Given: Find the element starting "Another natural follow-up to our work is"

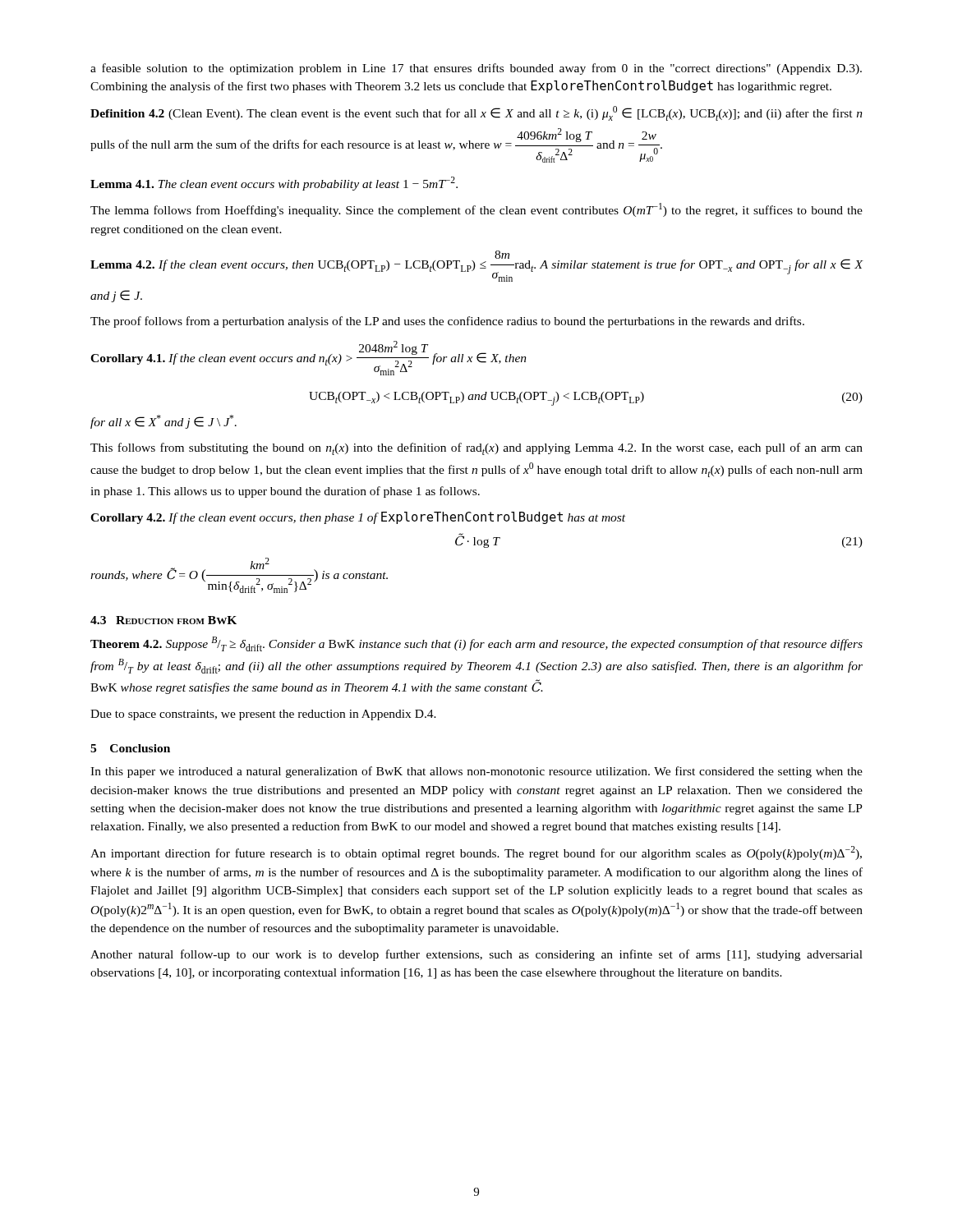Looking at the screenshot, I should 476,963.
